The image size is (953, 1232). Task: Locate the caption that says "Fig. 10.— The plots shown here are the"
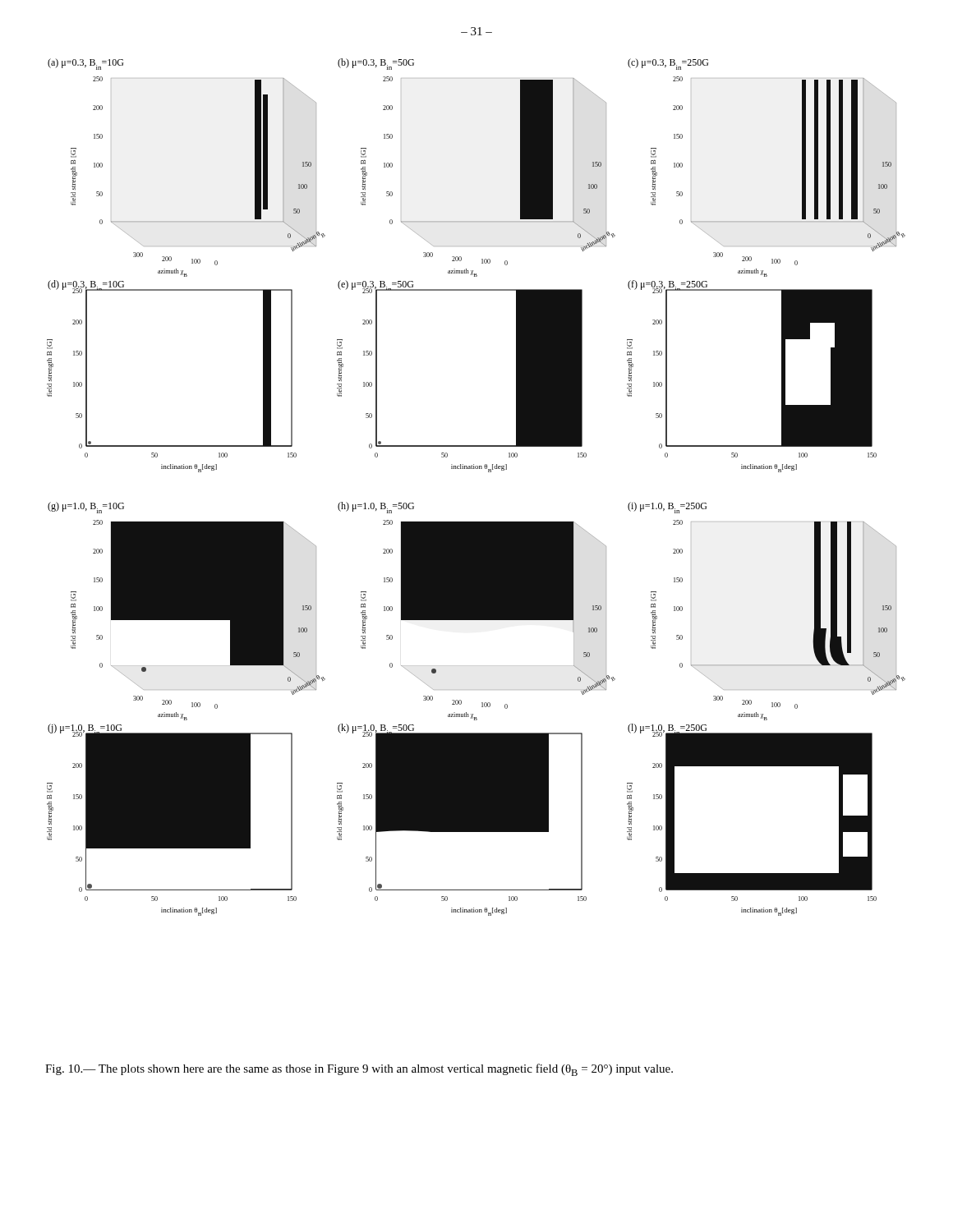[x=359, y=1070]
